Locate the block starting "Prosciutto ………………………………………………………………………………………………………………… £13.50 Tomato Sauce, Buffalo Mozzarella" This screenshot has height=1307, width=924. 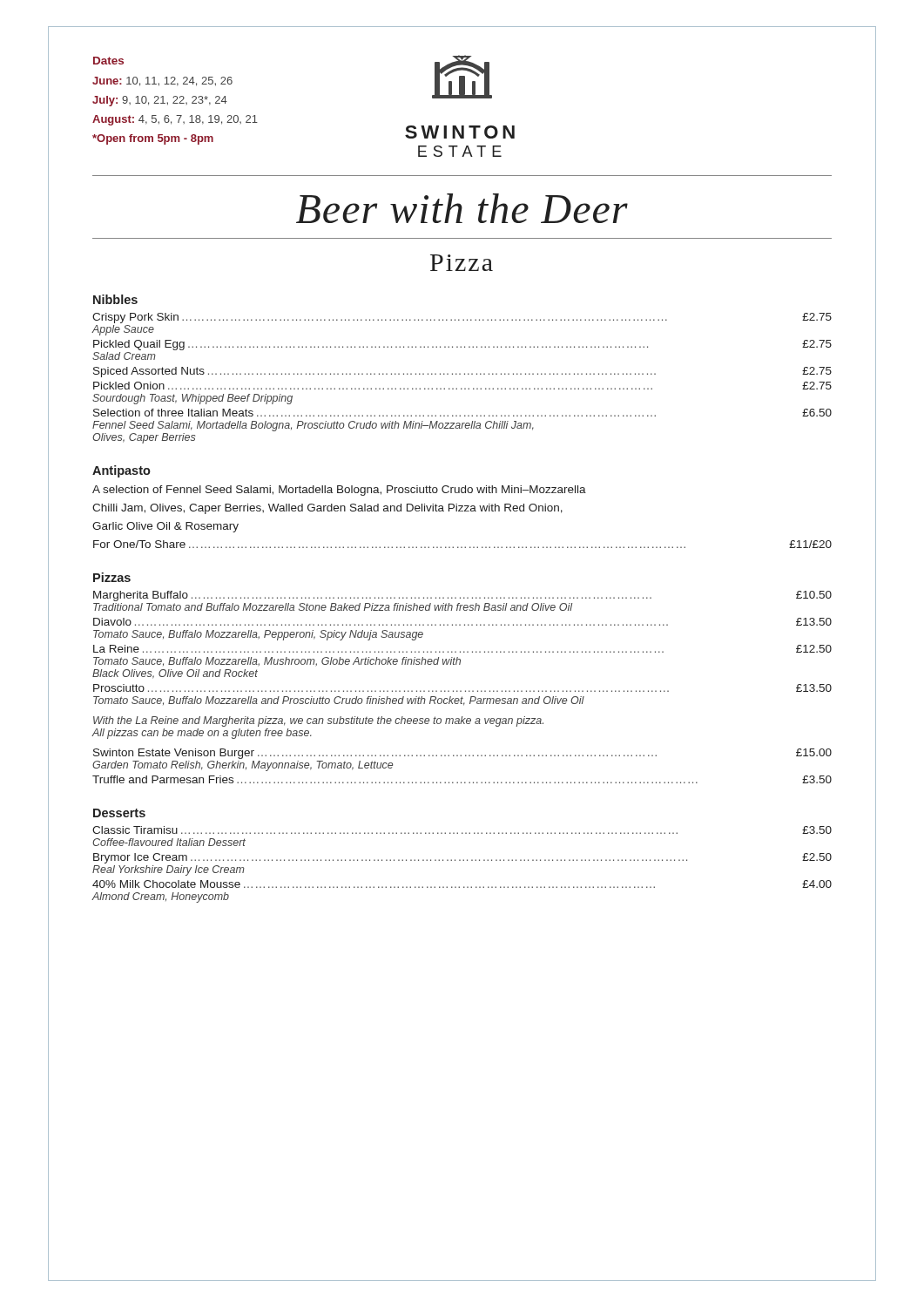coord(462,694)
